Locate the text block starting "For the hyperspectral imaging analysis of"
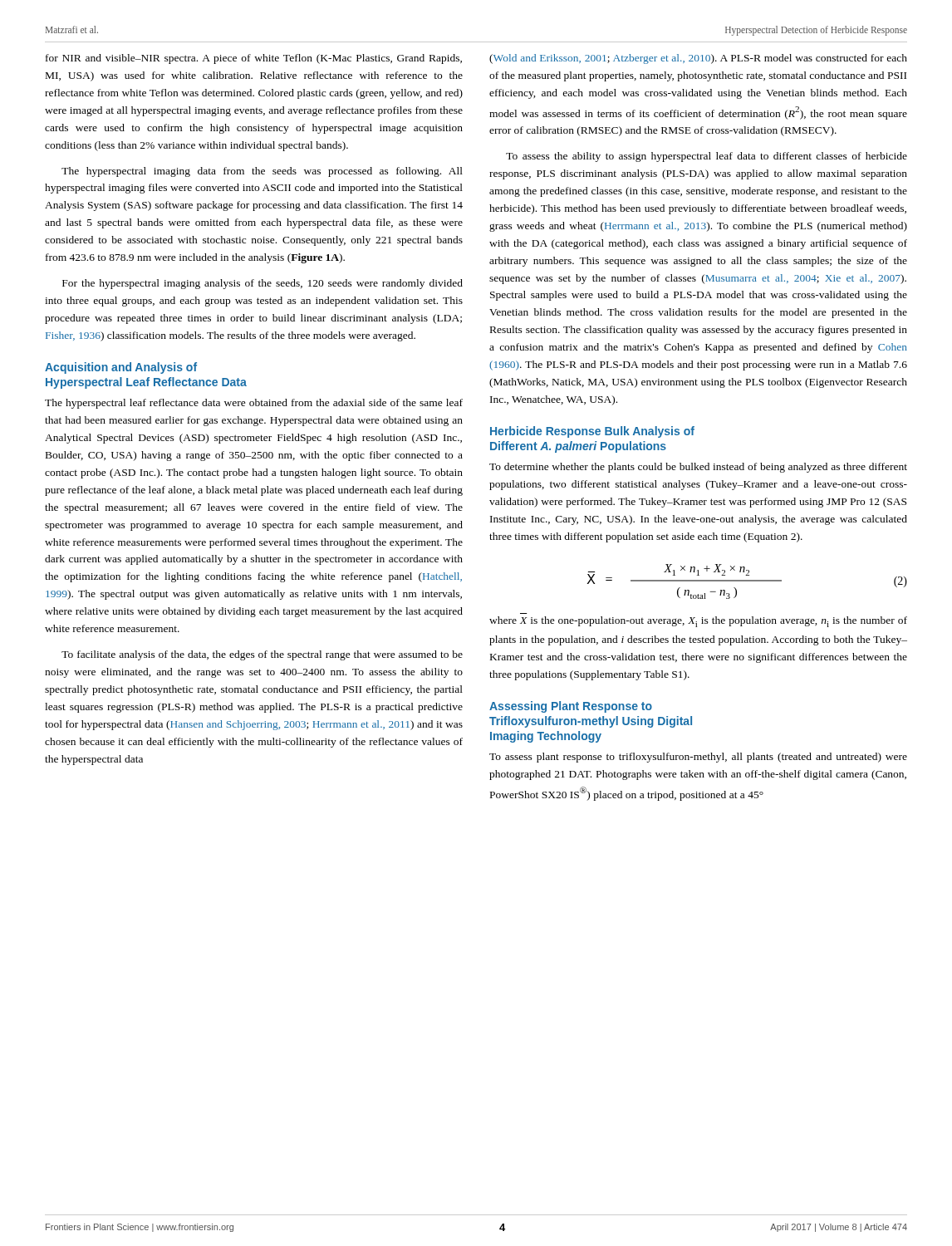The width and height of the screenshot is (952, 1246). pyautogui.click(x=254, y=310)
